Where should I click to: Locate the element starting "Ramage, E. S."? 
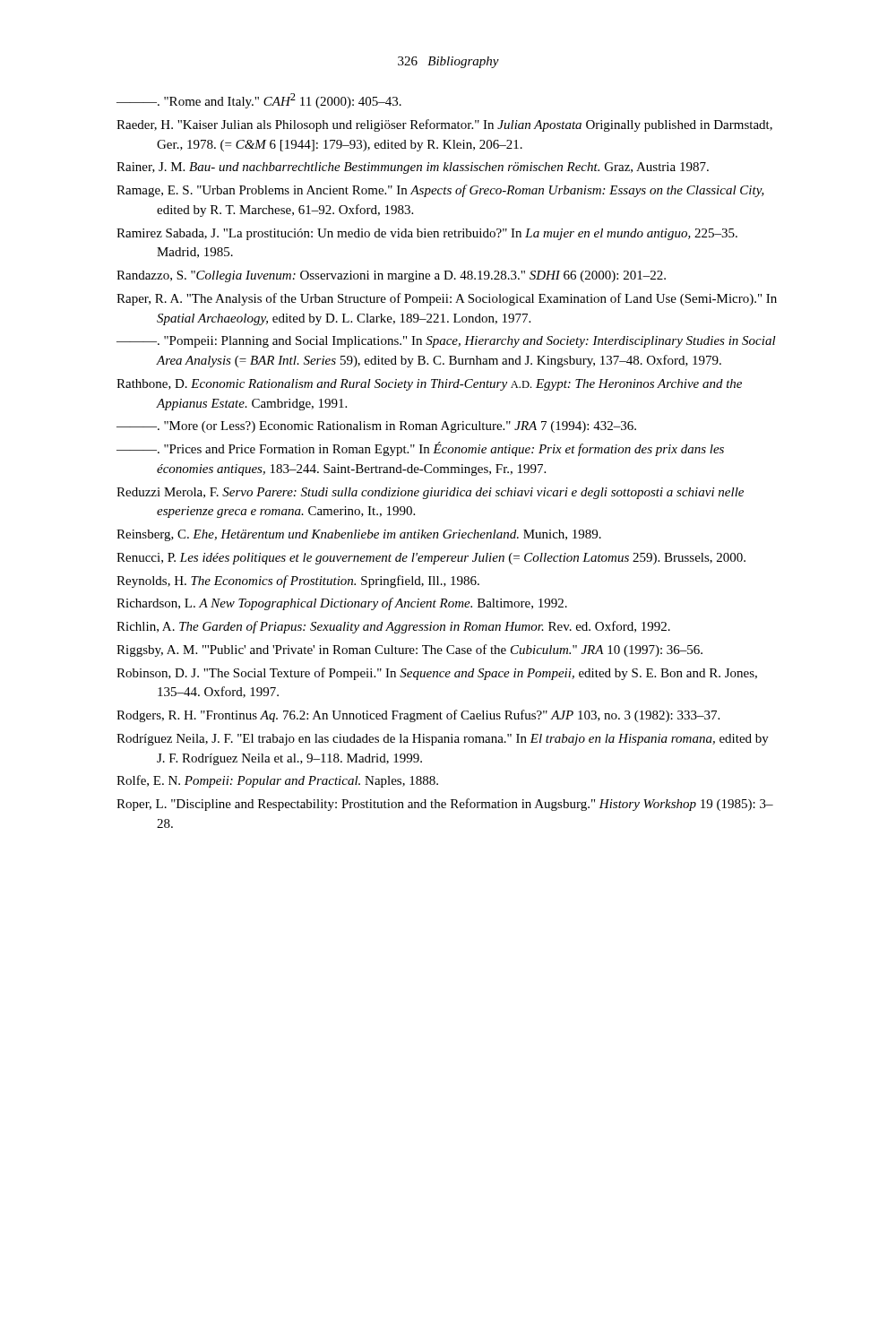click(x=441, y=200)
